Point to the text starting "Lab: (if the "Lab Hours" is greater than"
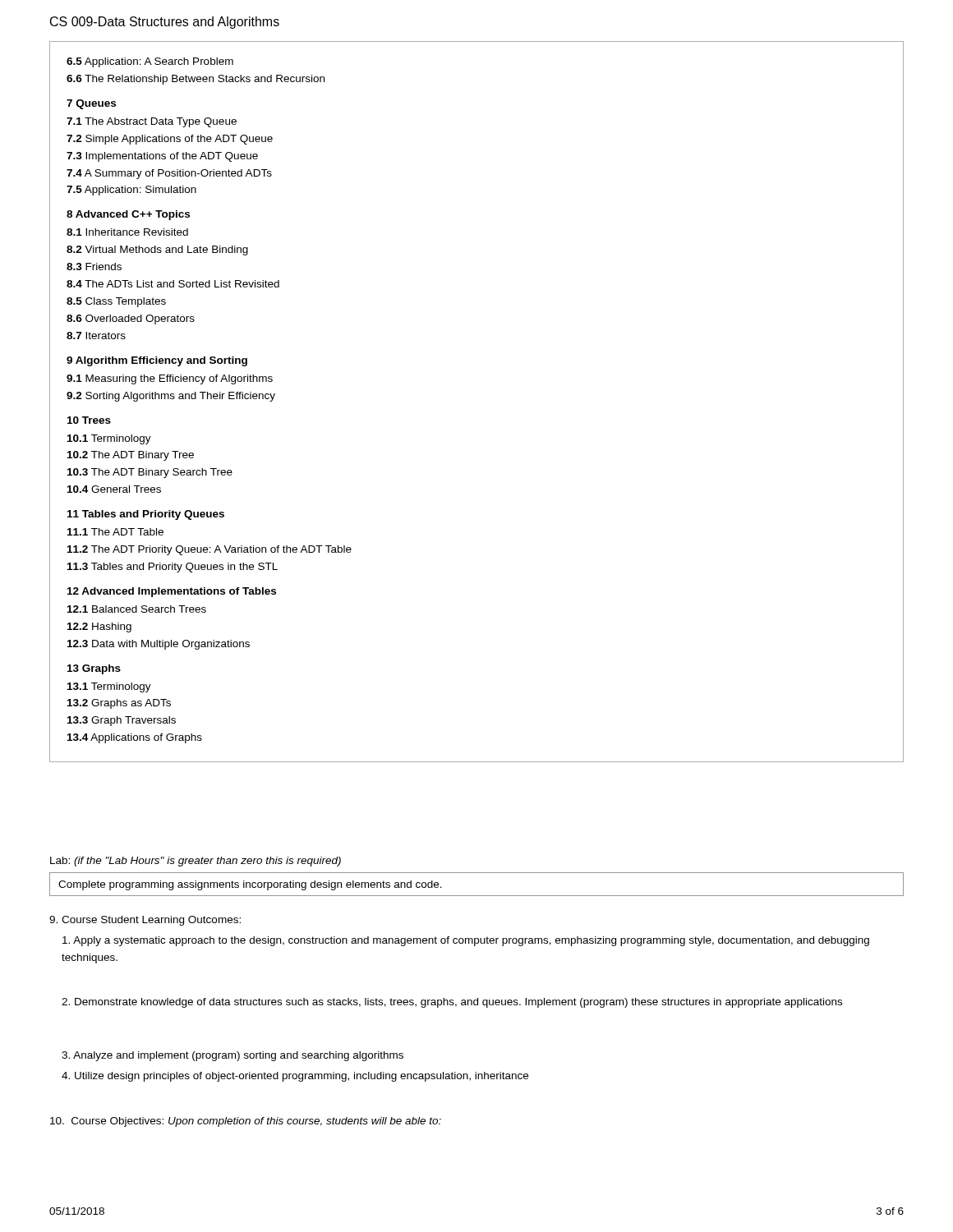This screenshot has width=953, height=1232. pyautogui.click(x=195, y=860)
